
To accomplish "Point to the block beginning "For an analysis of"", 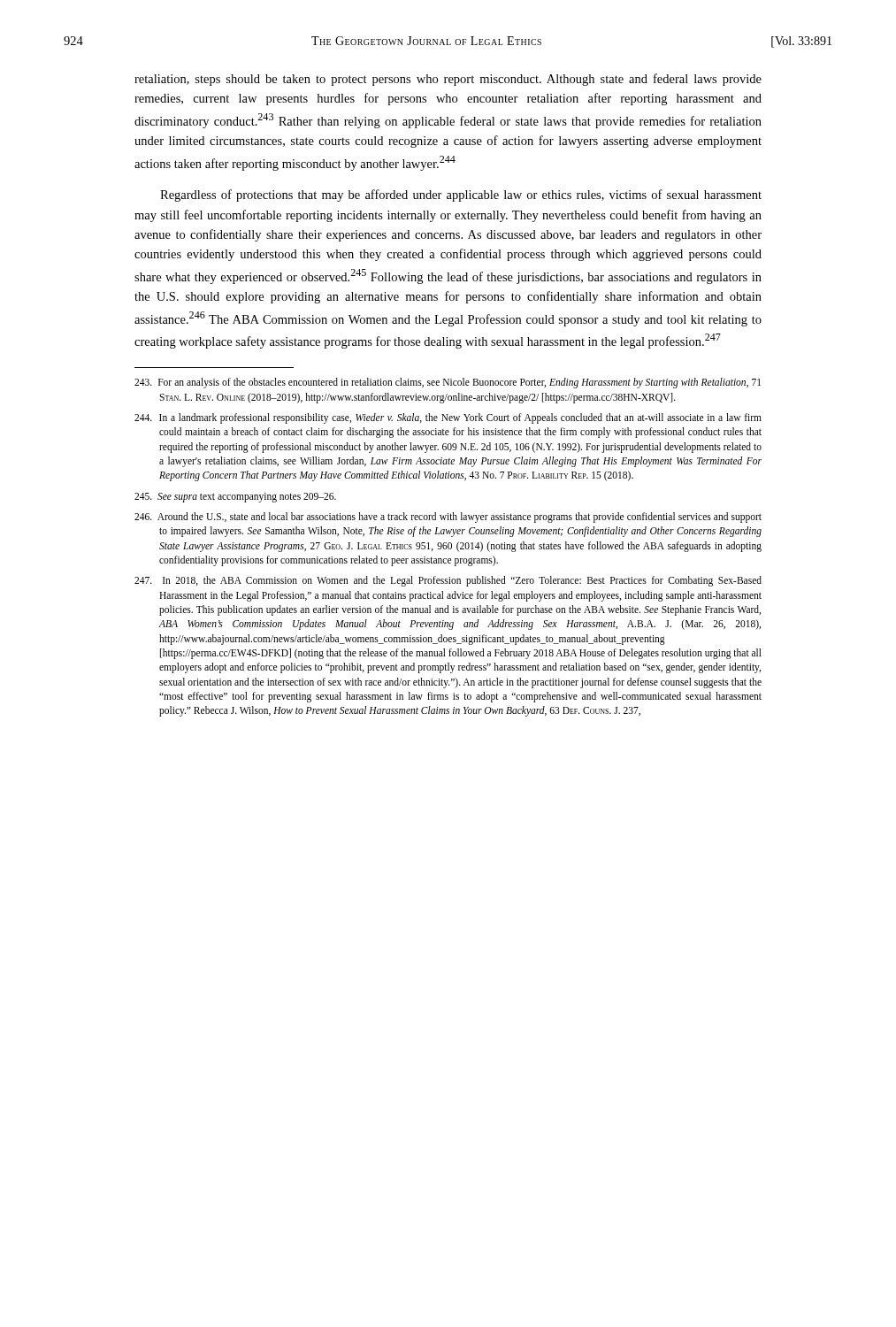I will [448, 390].
